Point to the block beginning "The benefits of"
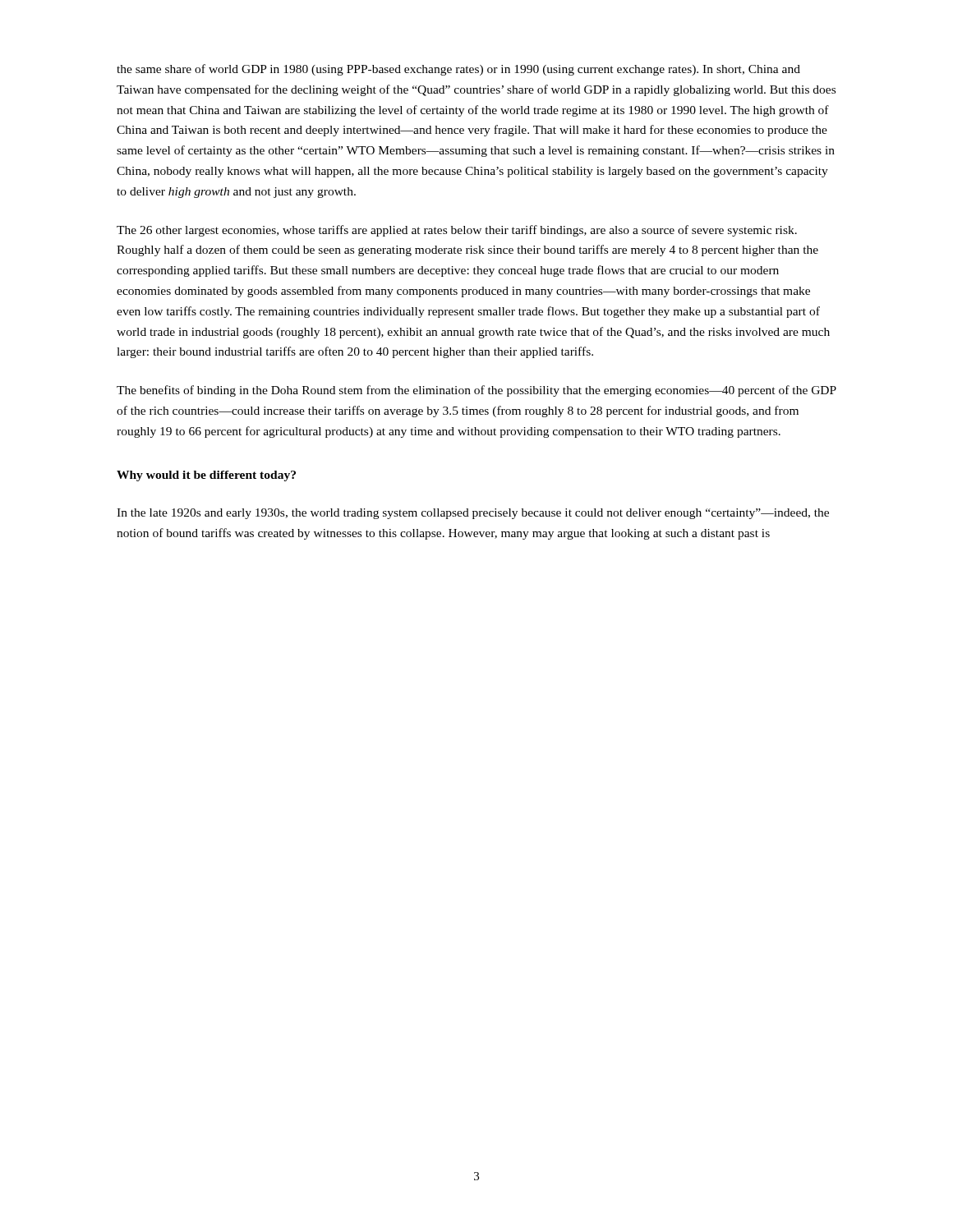The width and height of the screenshot is (953, 1232). (476, 410)
